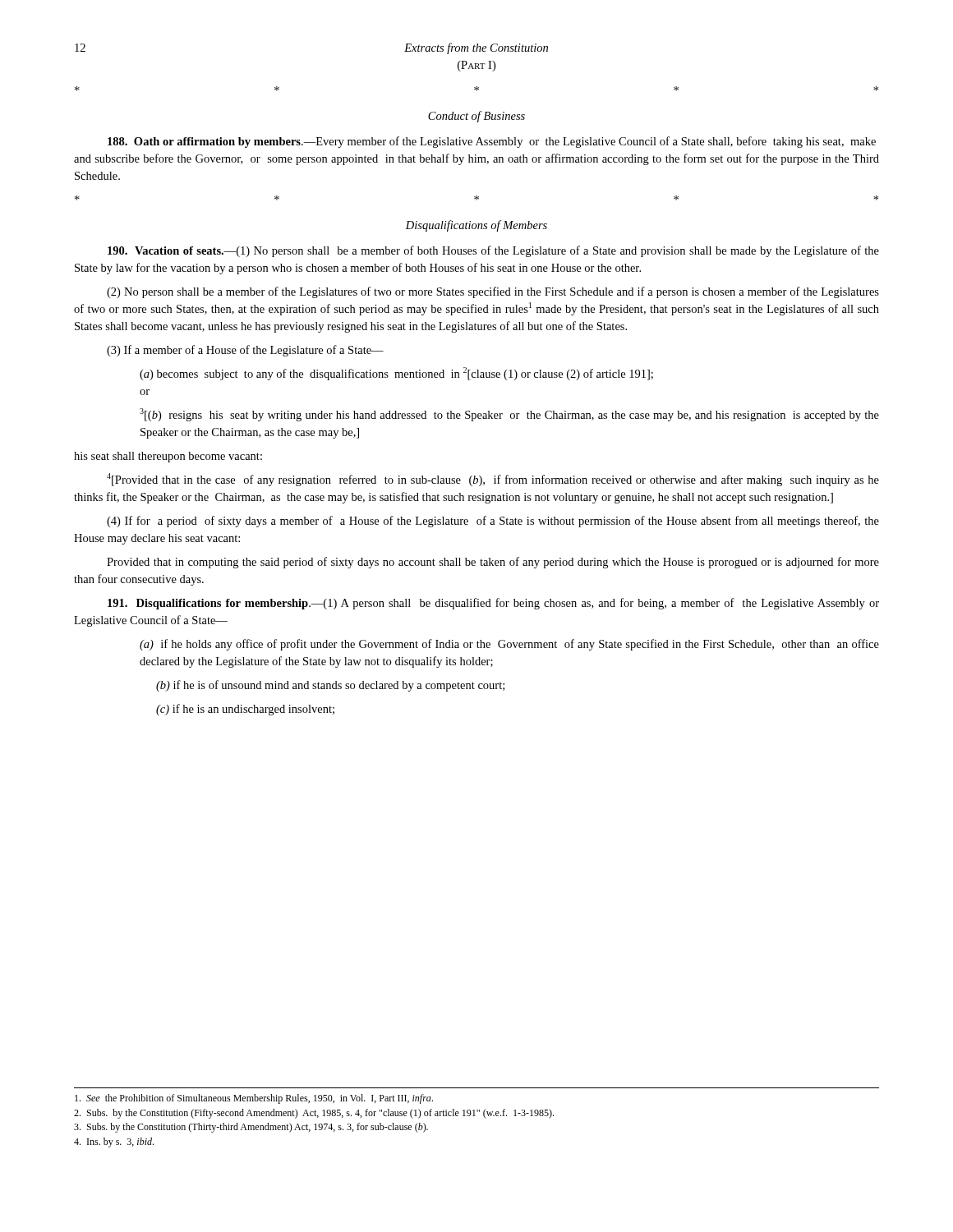The height and width of the screenshot is (1232, 953).
Task: Select the text block that says "(2) No person shall be a member"
Action: pyautogui.click(x=476, y=309)
